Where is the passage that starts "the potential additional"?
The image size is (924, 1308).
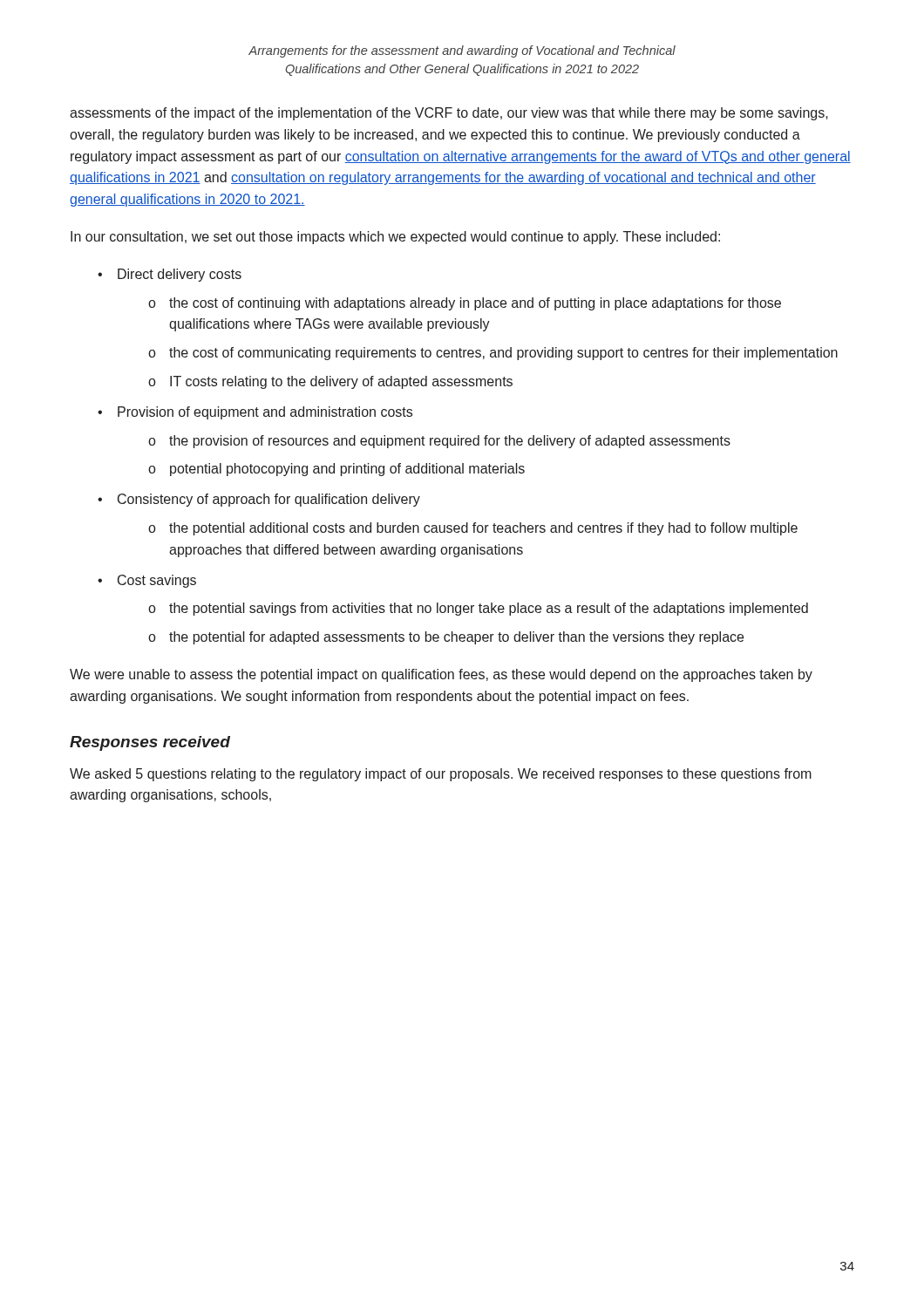click(x=483, y=539)
